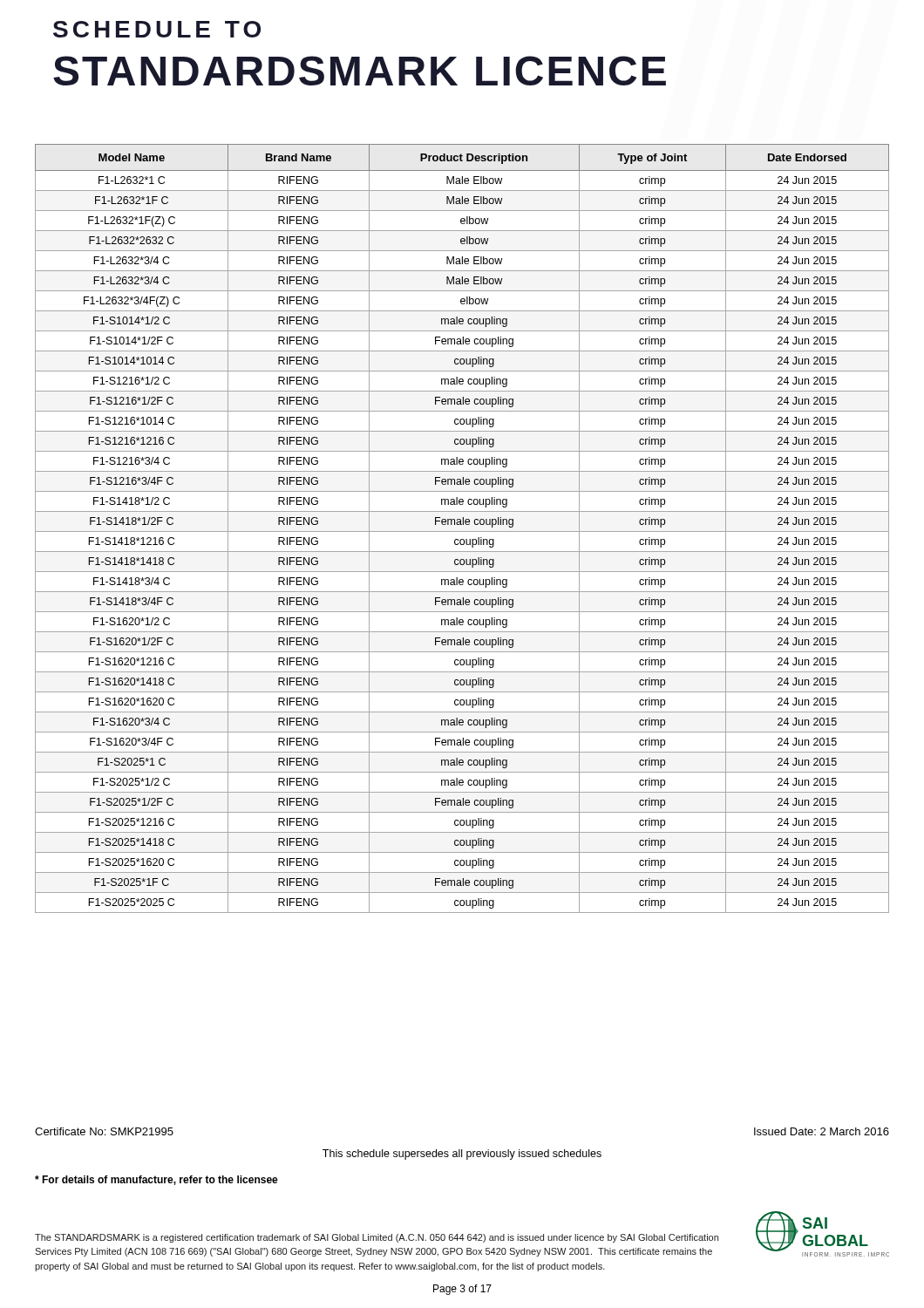Find the region starting "This schedule supersedes all"
This screenshot has width=924, height=1308.
tap(462, 1154)
